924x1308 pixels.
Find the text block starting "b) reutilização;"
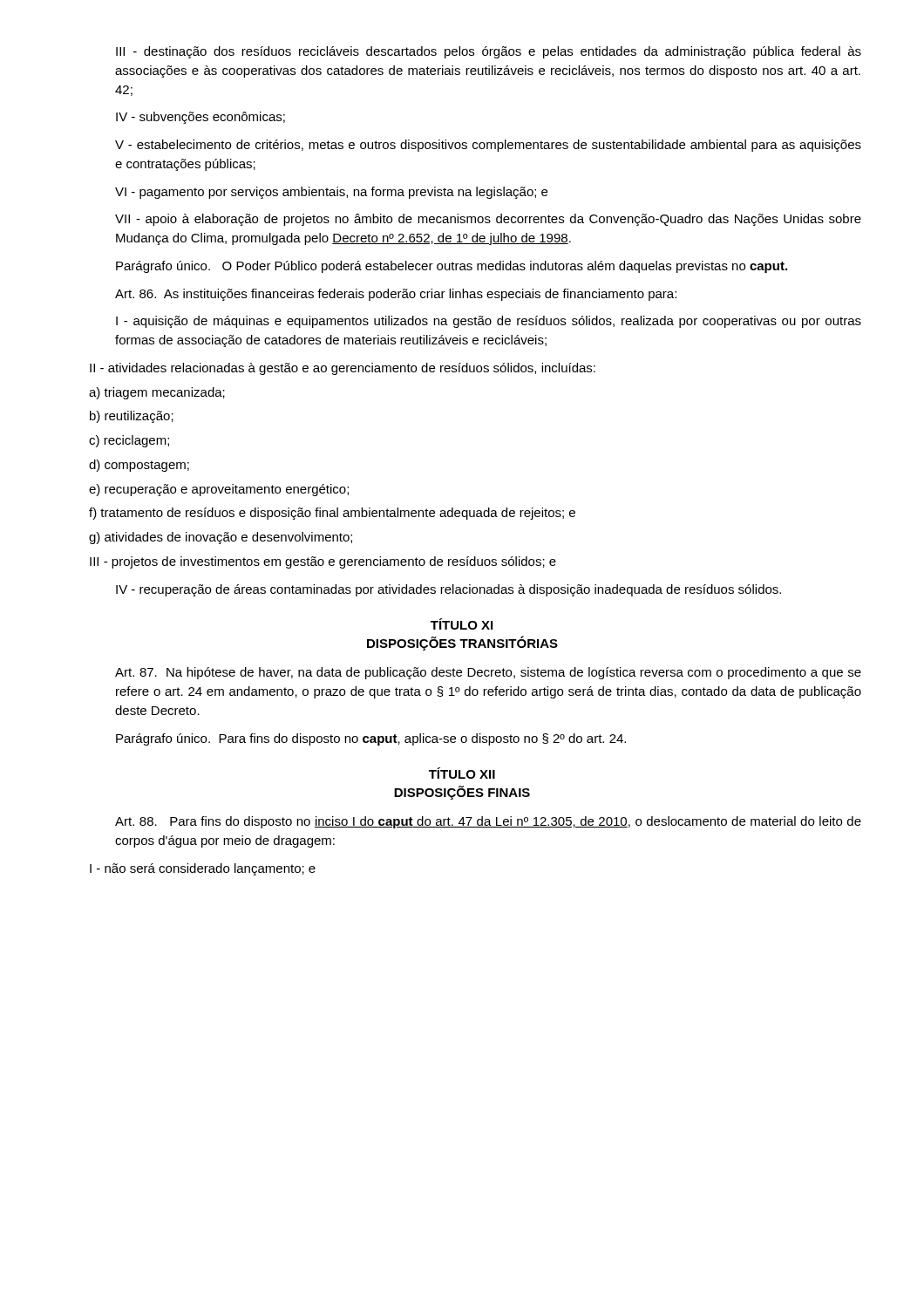(131, 416)
